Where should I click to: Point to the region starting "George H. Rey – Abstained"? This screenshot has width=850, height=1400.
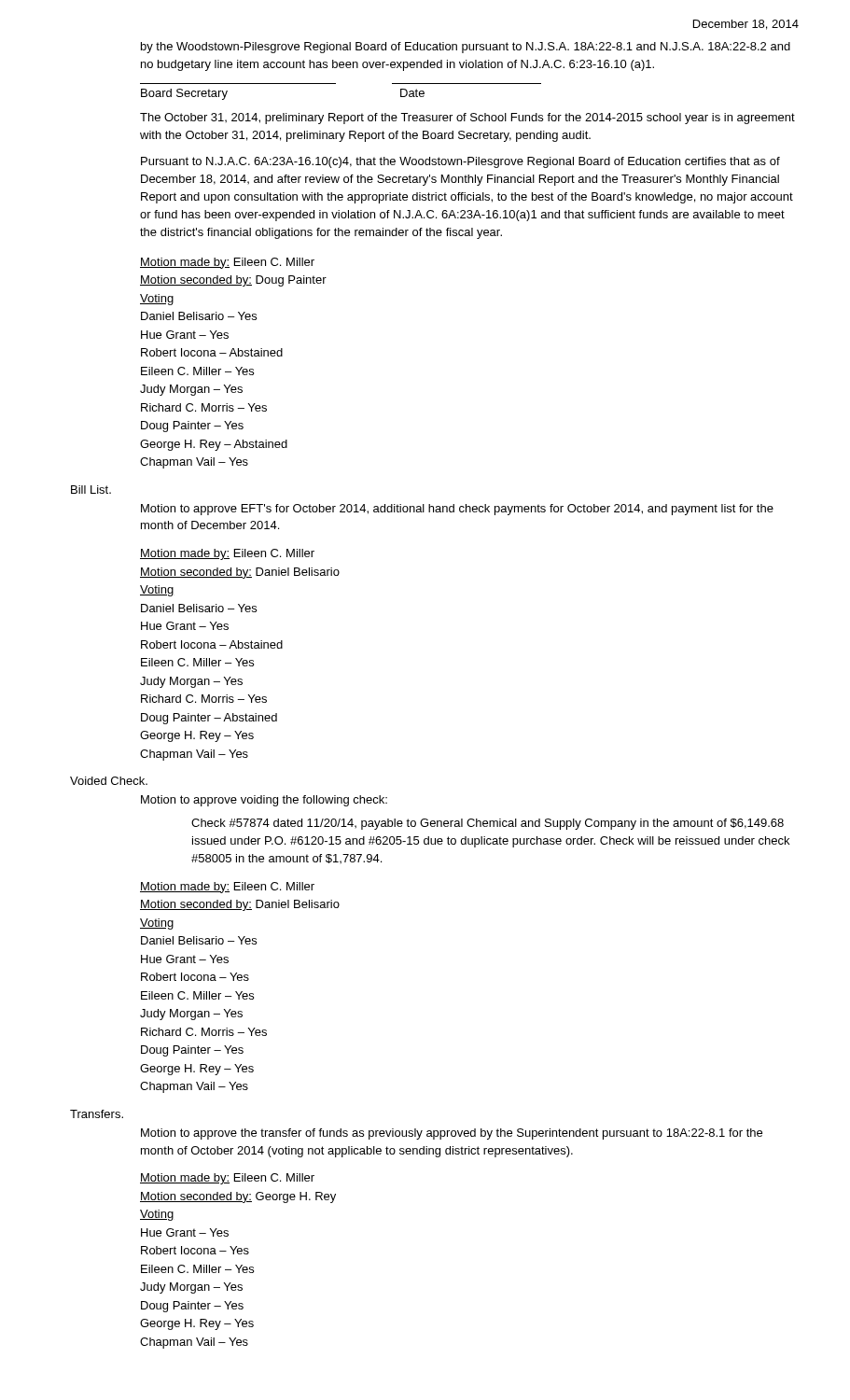click(x=214, y=443)
